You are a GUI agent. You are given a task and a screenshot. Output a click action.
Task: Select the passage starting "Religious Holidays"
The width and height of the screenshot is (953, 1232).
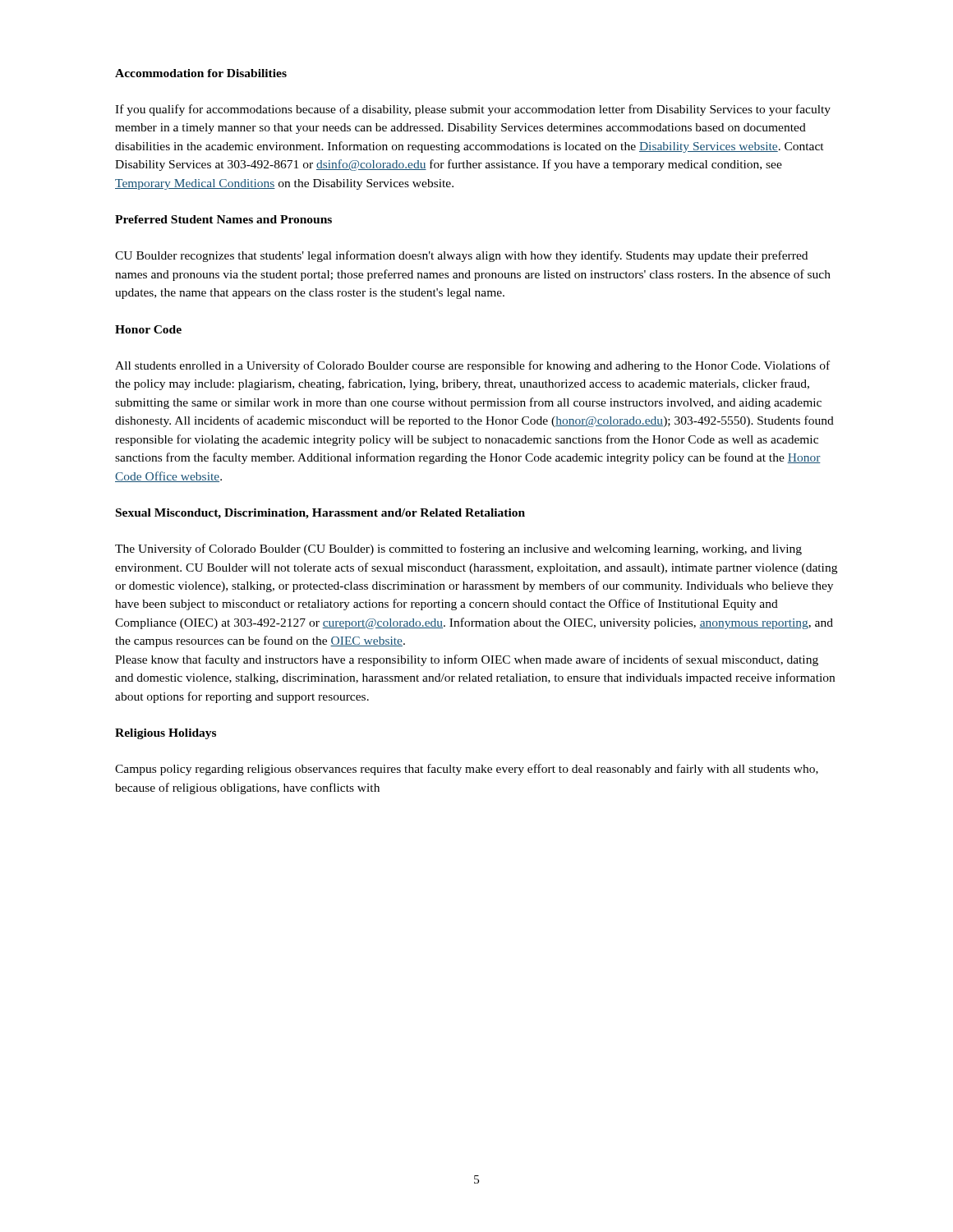point(166,734)
